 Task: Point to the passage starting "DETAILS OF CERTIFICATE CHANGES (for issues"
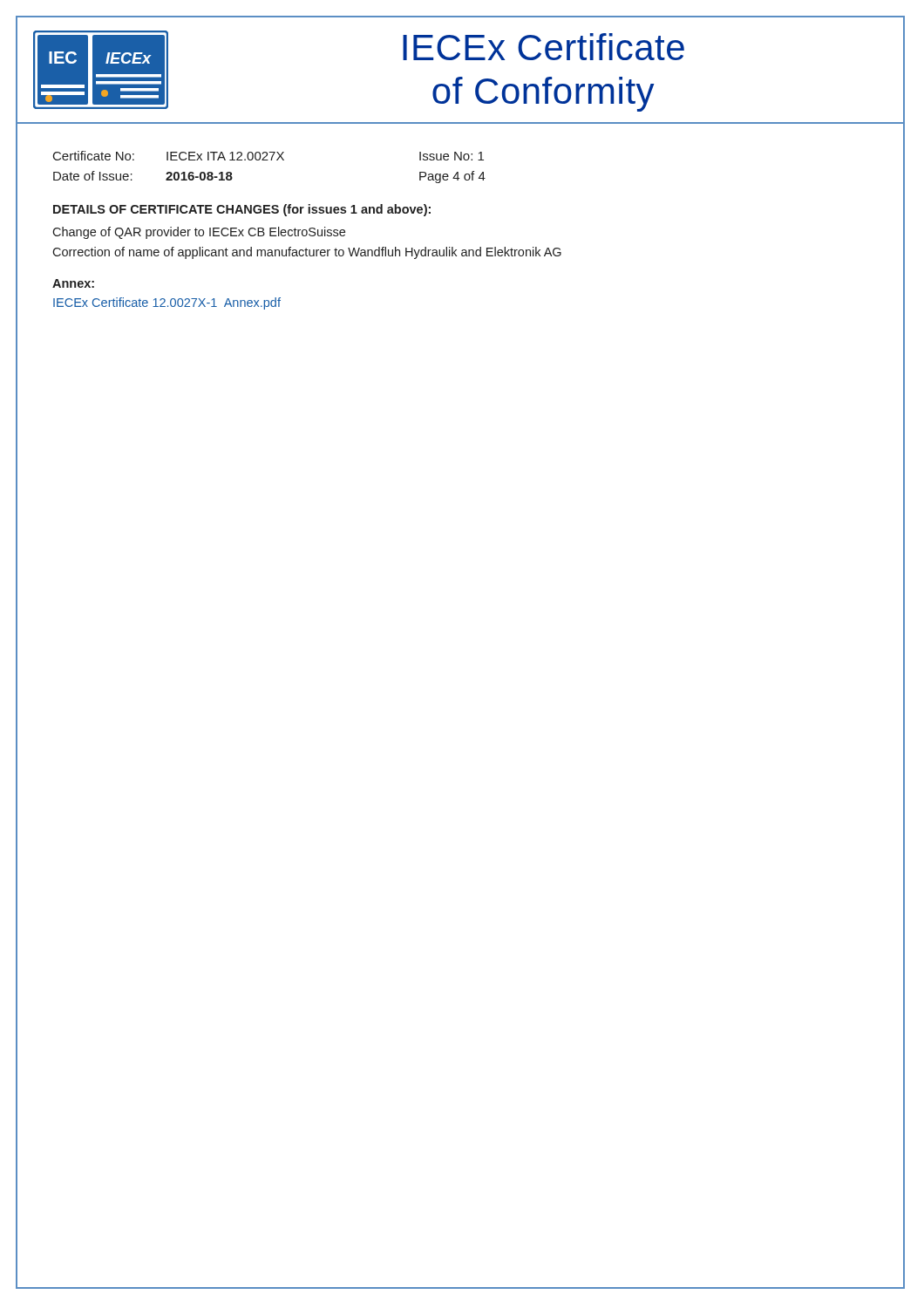pos(242,209)
